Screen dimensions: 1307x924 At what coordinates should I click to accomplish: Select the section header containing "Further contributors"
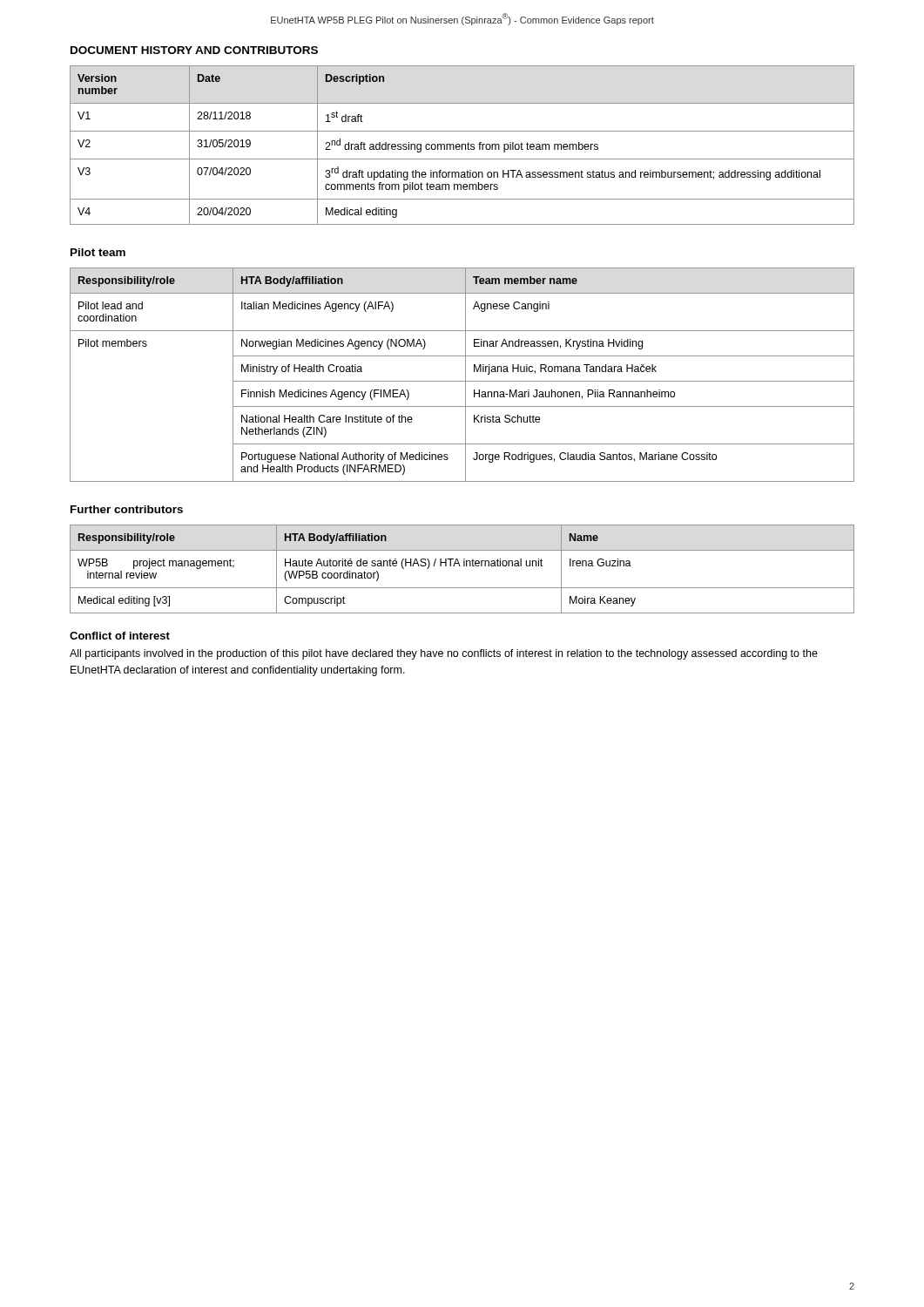coord(126,510)
